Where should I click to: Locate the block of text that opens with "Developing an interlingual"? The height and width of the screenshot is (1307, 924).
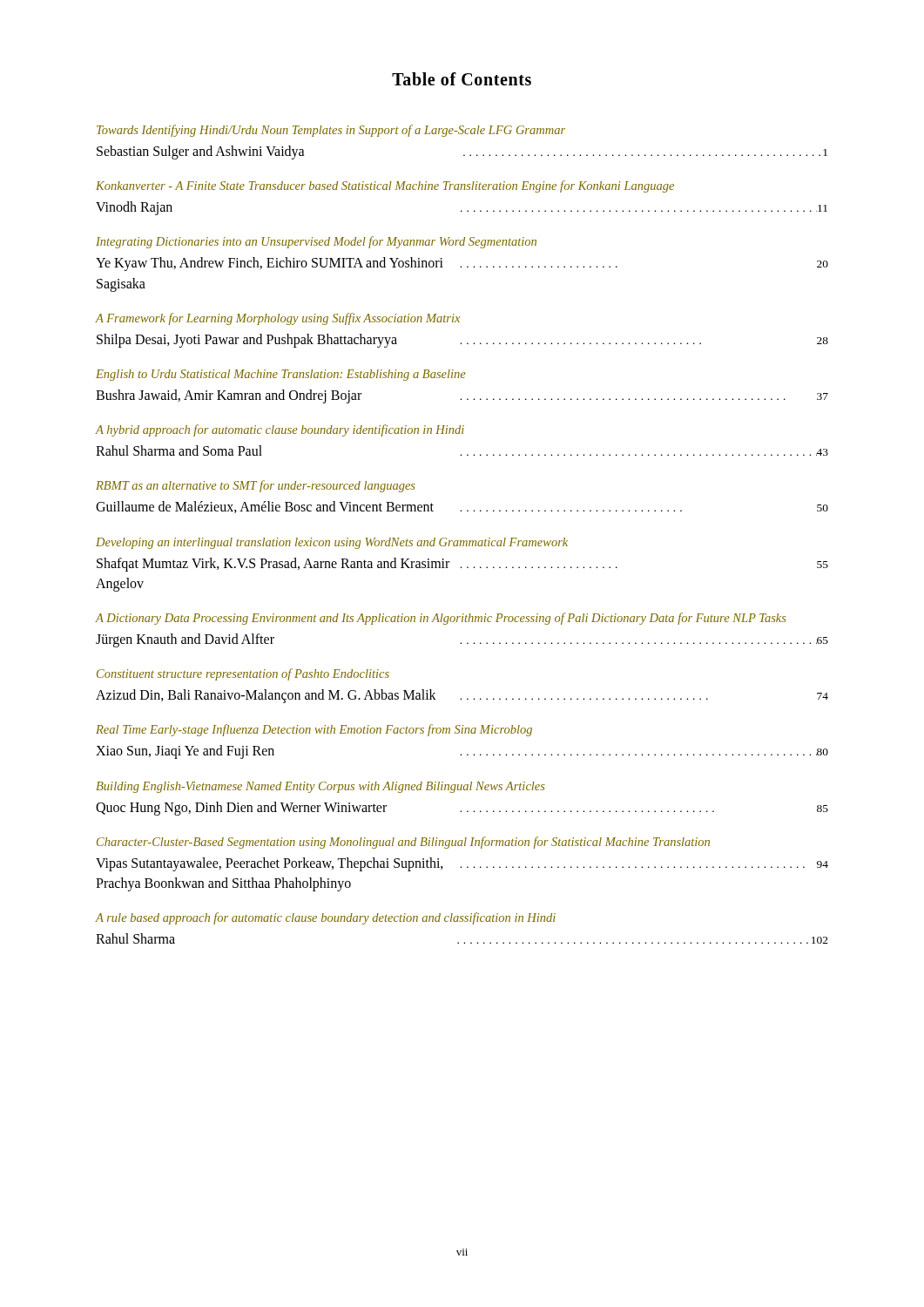click(462, 563)
